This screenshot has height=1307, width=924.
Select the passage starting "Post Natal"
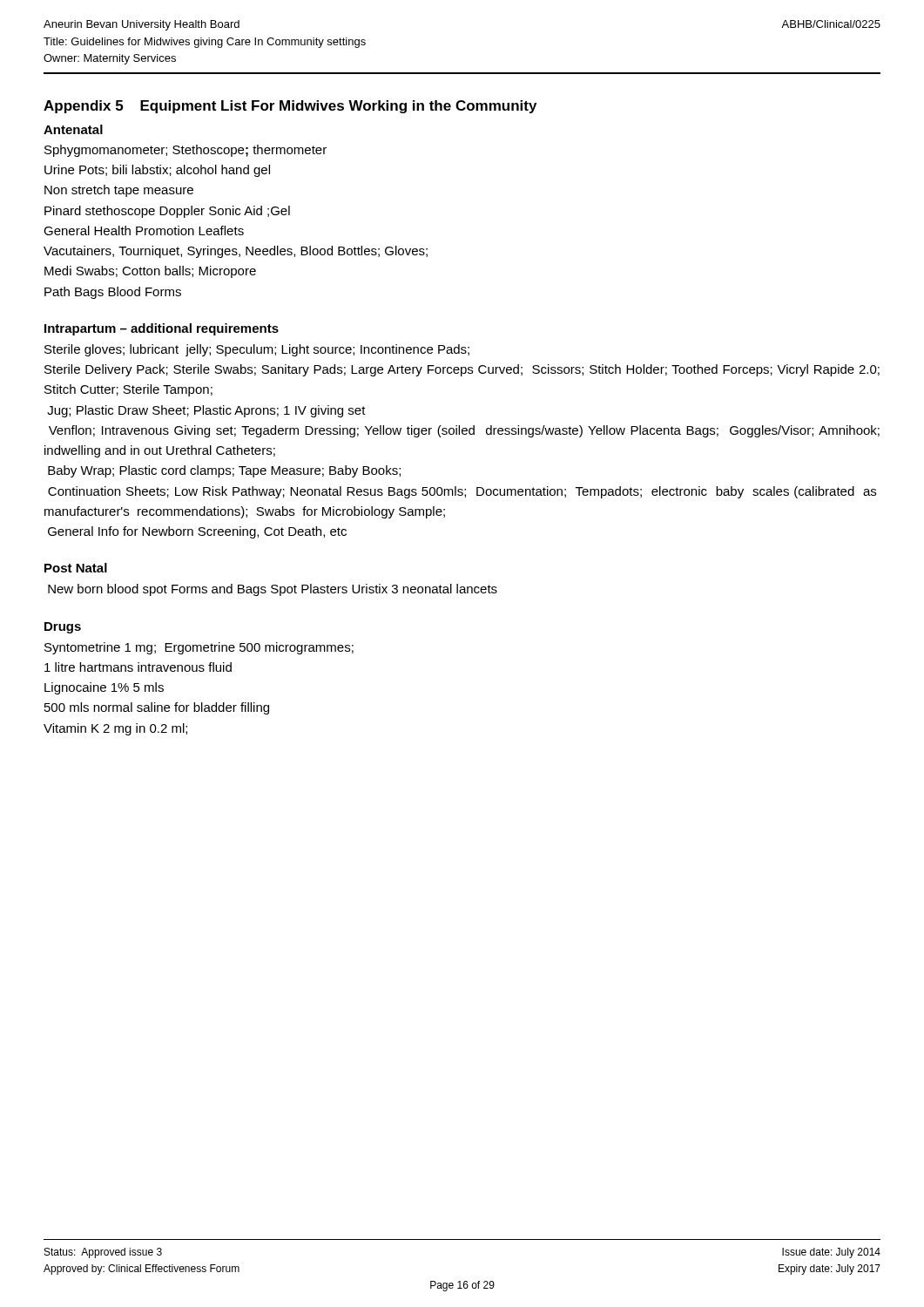coord(75,568)
